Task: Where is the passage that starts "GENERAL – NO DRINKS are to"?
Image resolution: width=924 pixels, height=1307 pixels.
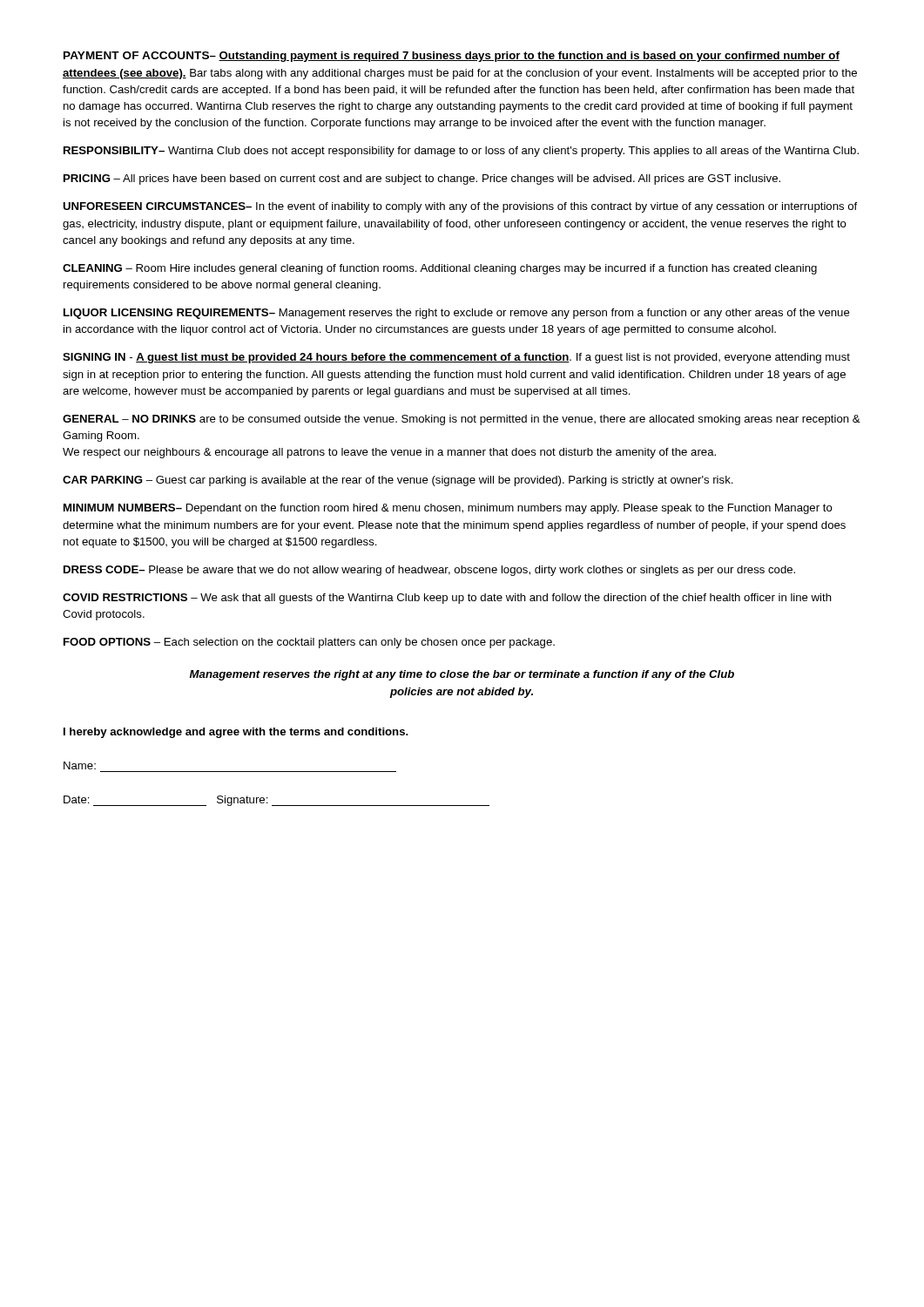Action: pos(462,420)
